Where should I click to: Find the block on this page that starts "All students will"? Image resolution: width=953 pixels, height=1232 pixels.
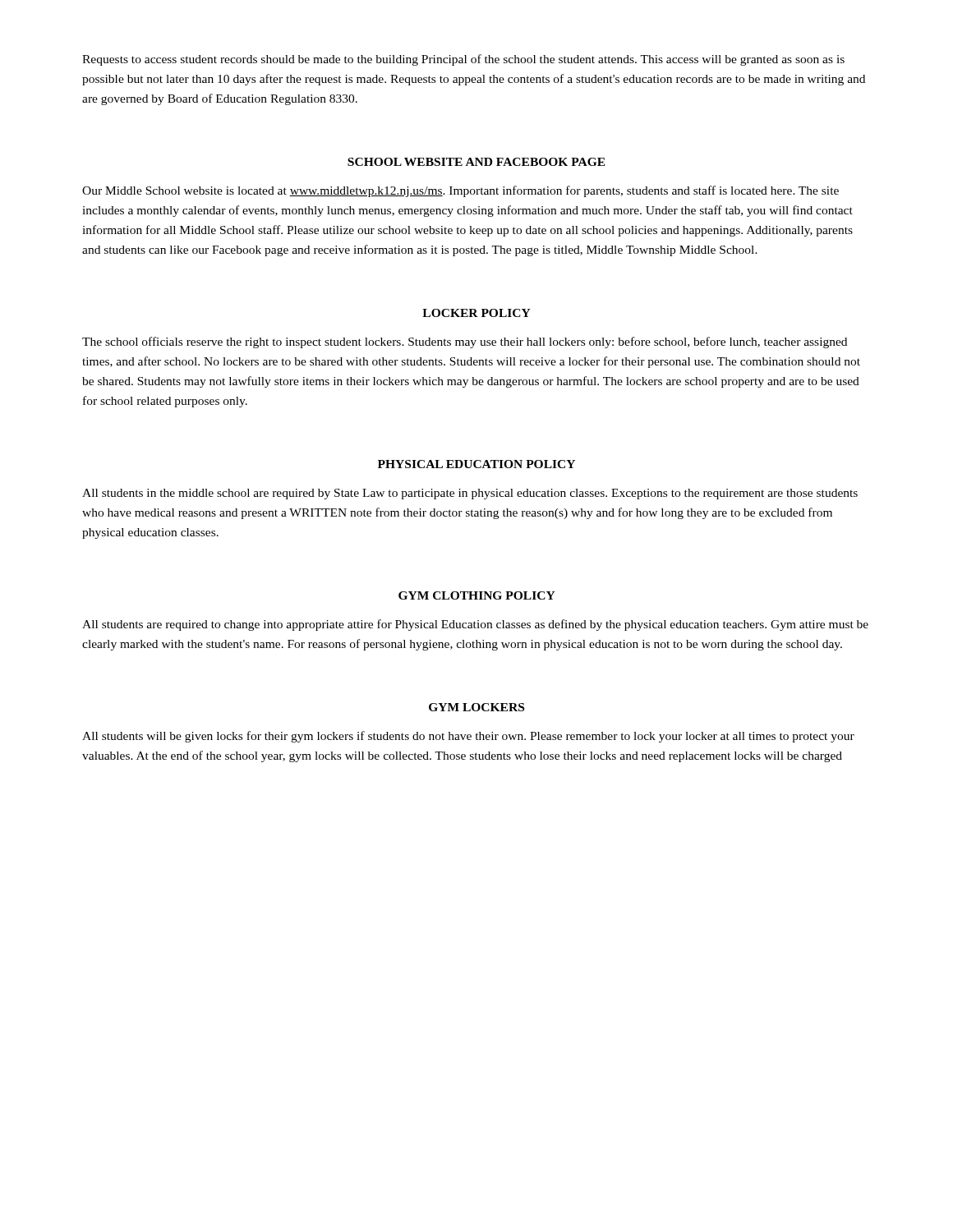click(468, 746)
